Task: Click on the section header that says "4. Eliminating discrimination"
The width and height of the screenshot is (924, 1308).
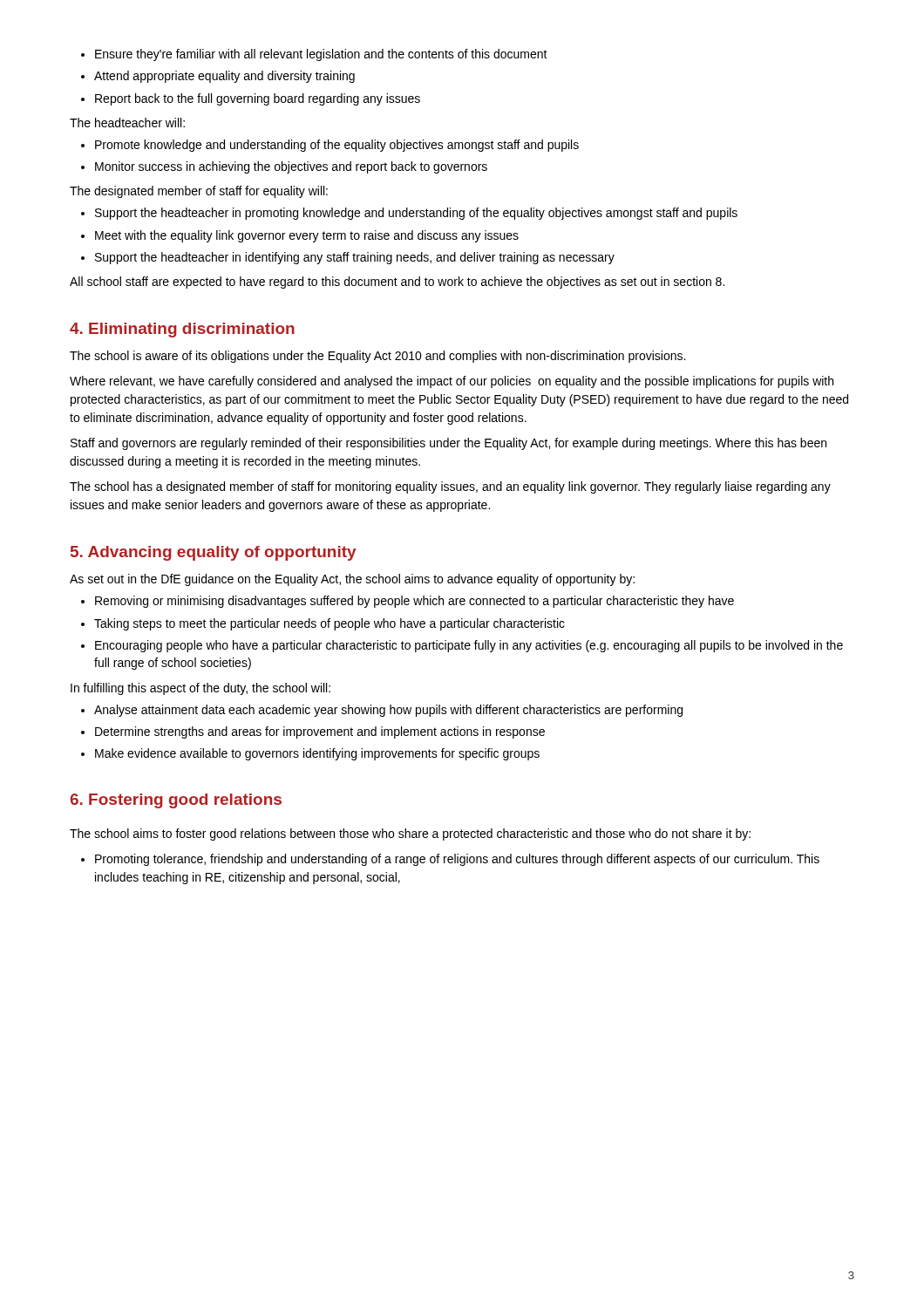Action: [x=182, y=329]
